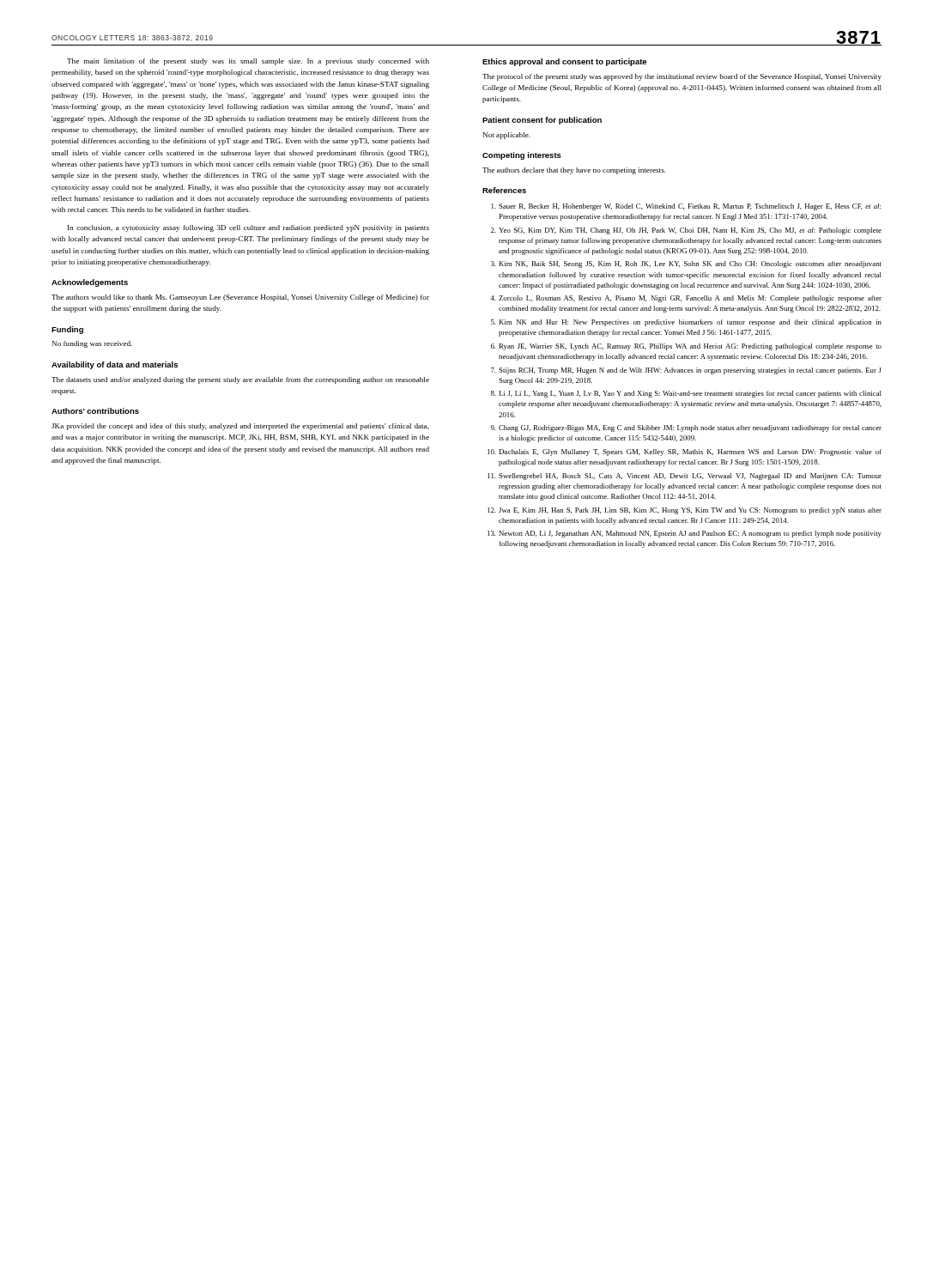The height and width of the screenshot is (1288, 933).
Task: Locate the block of text that opens with "The authors would like to thank Ms. Gamseoyun"
Action: 240,303
